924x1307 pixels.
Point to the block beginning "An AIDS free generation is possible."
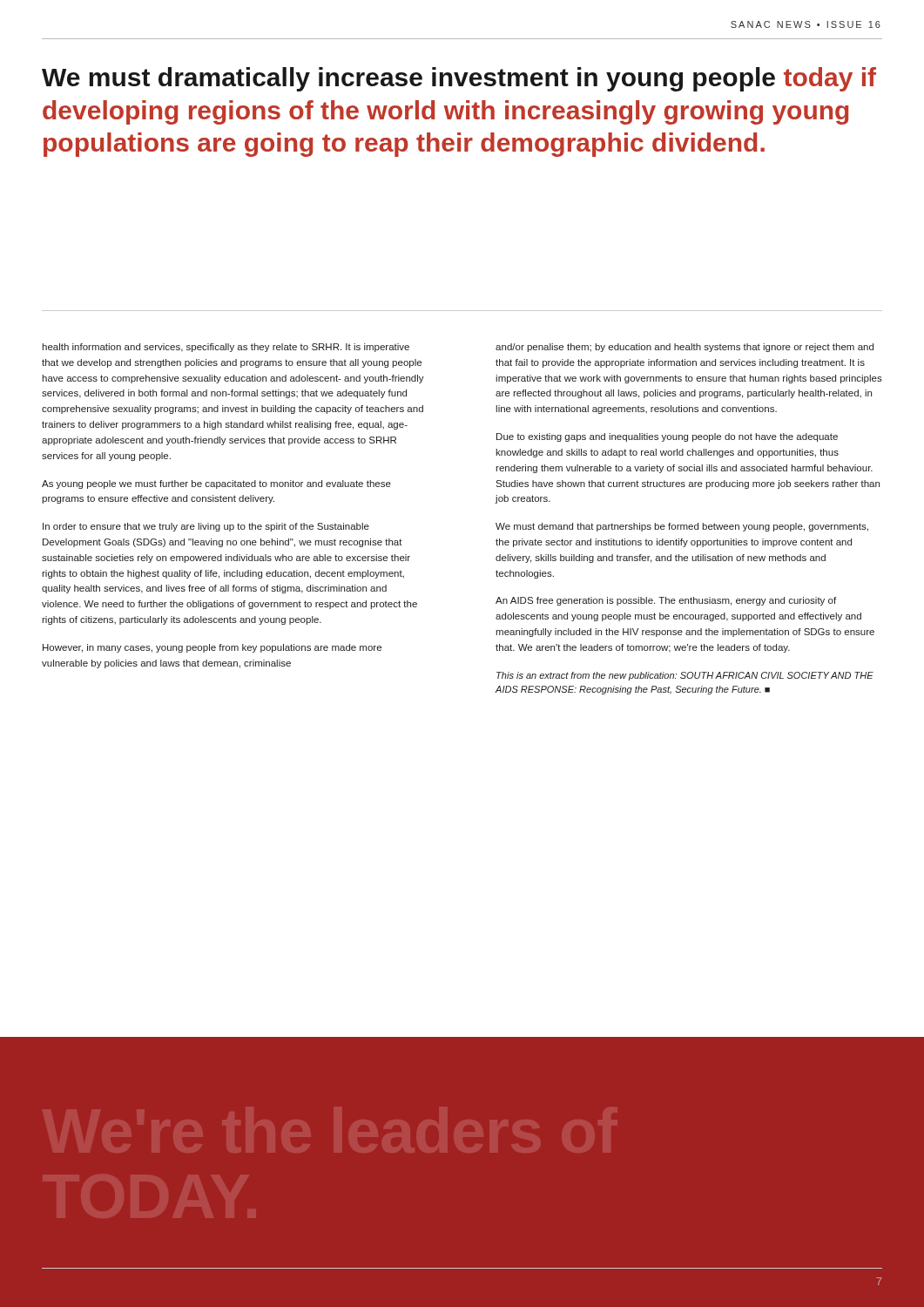click(685, 624)
